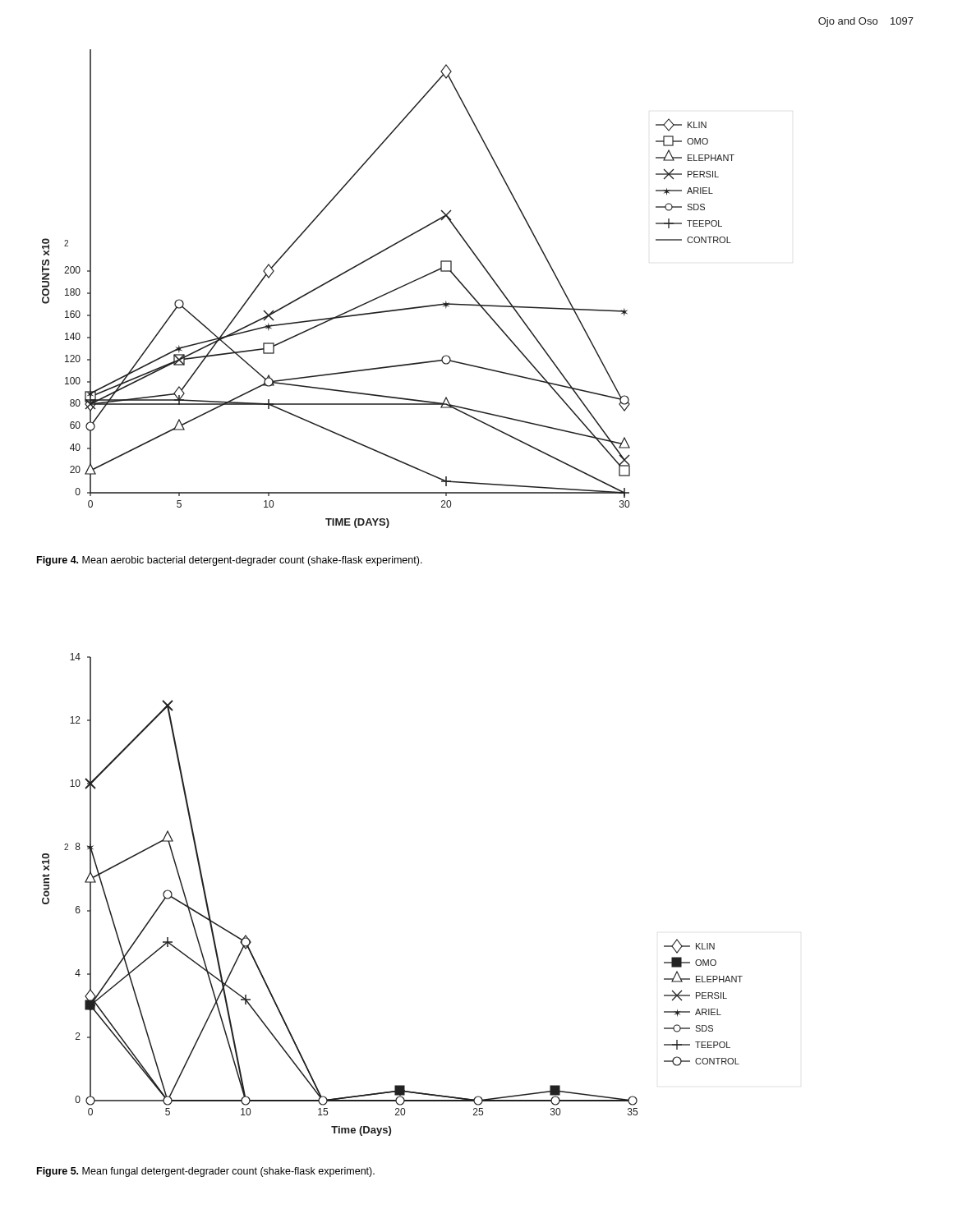Screen dimensions: 1232x953
Task: Where is the caption that starts "Figure 5. Mean"?
Action: 206,1171
